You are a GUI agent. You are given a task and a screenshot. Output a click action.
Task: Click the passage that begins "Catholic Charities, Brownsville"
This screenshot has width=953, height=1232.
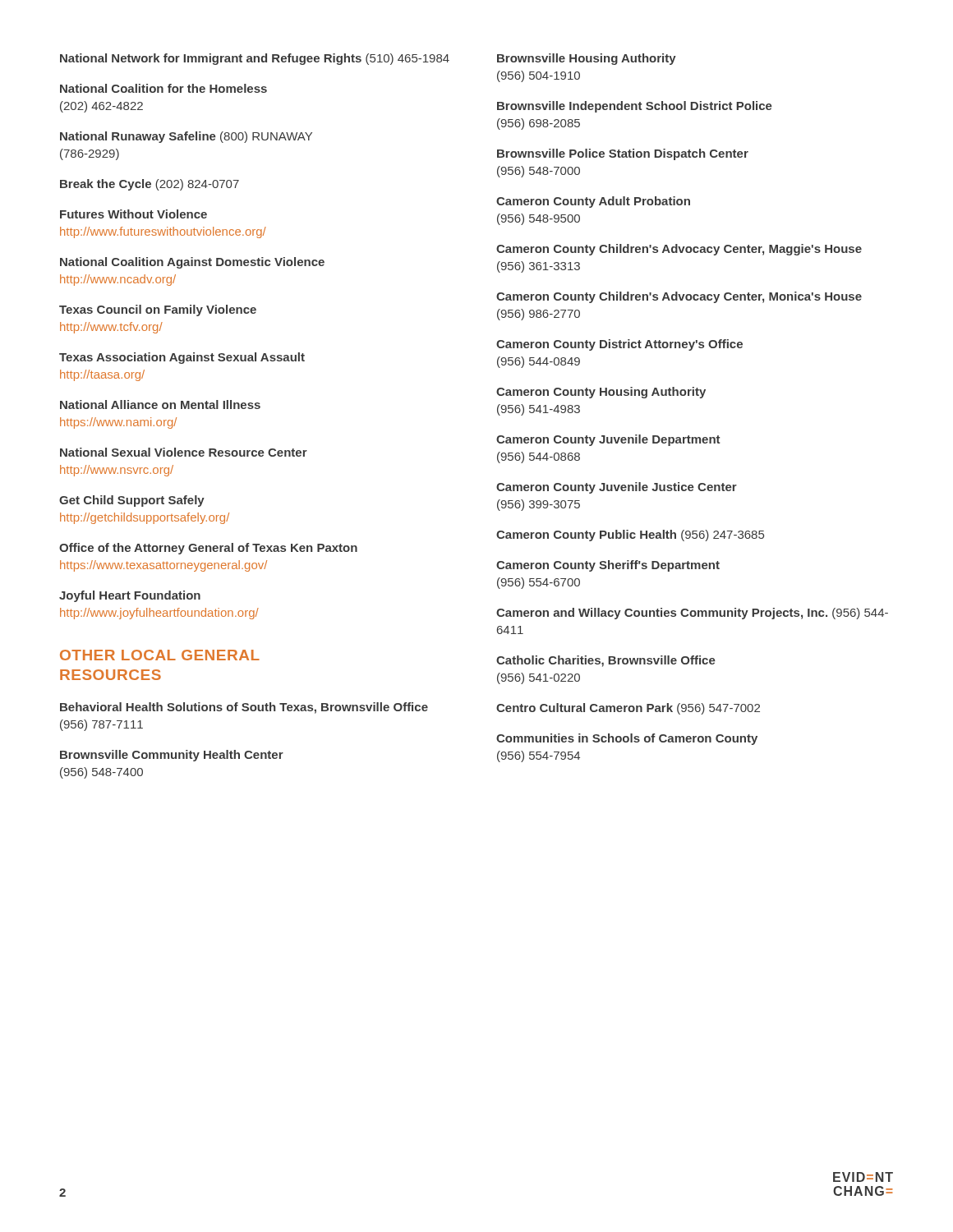point(606,669)
